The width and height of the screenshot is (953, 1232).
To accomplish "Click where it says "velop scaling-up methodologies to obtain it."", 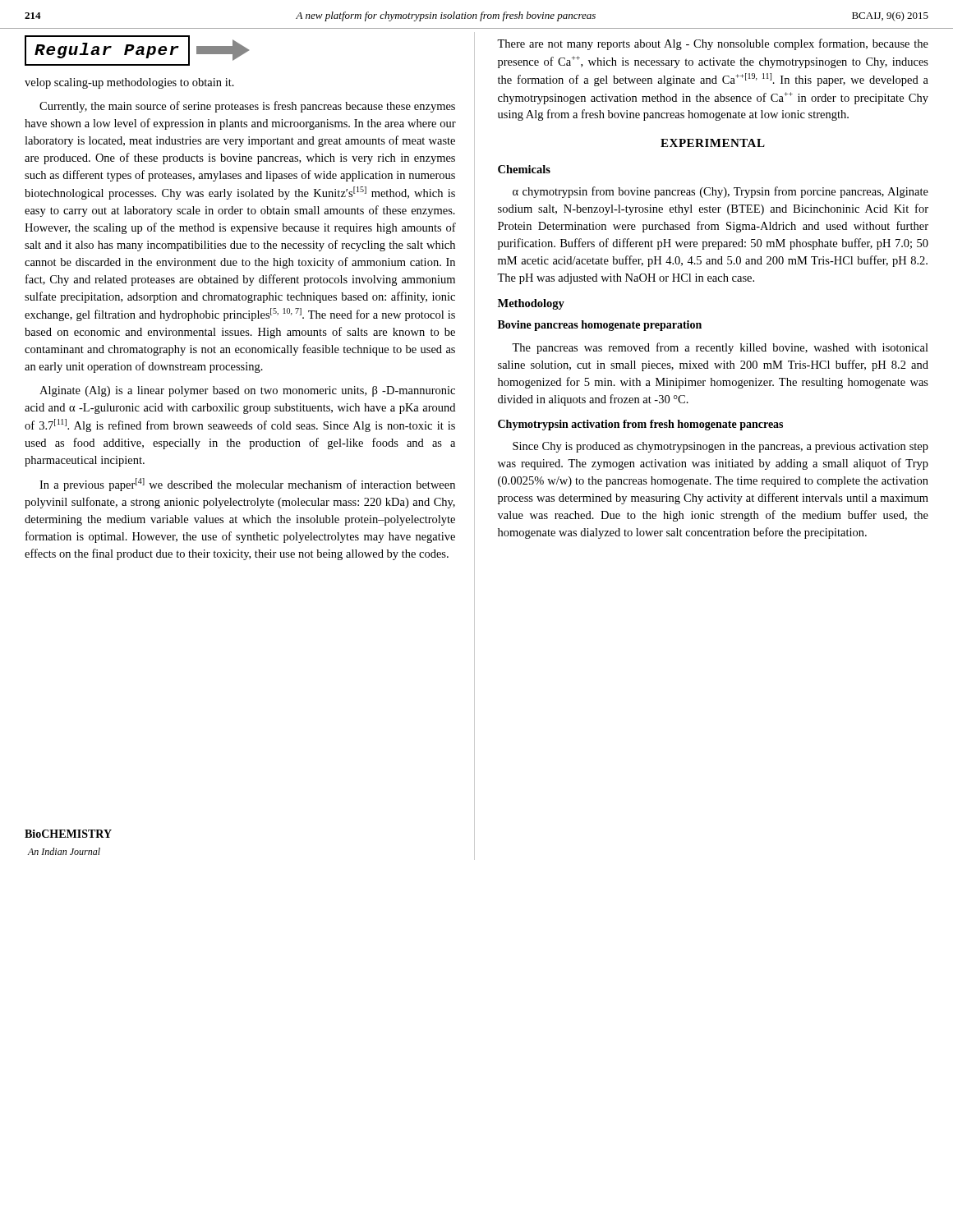I will click(130, 82).
